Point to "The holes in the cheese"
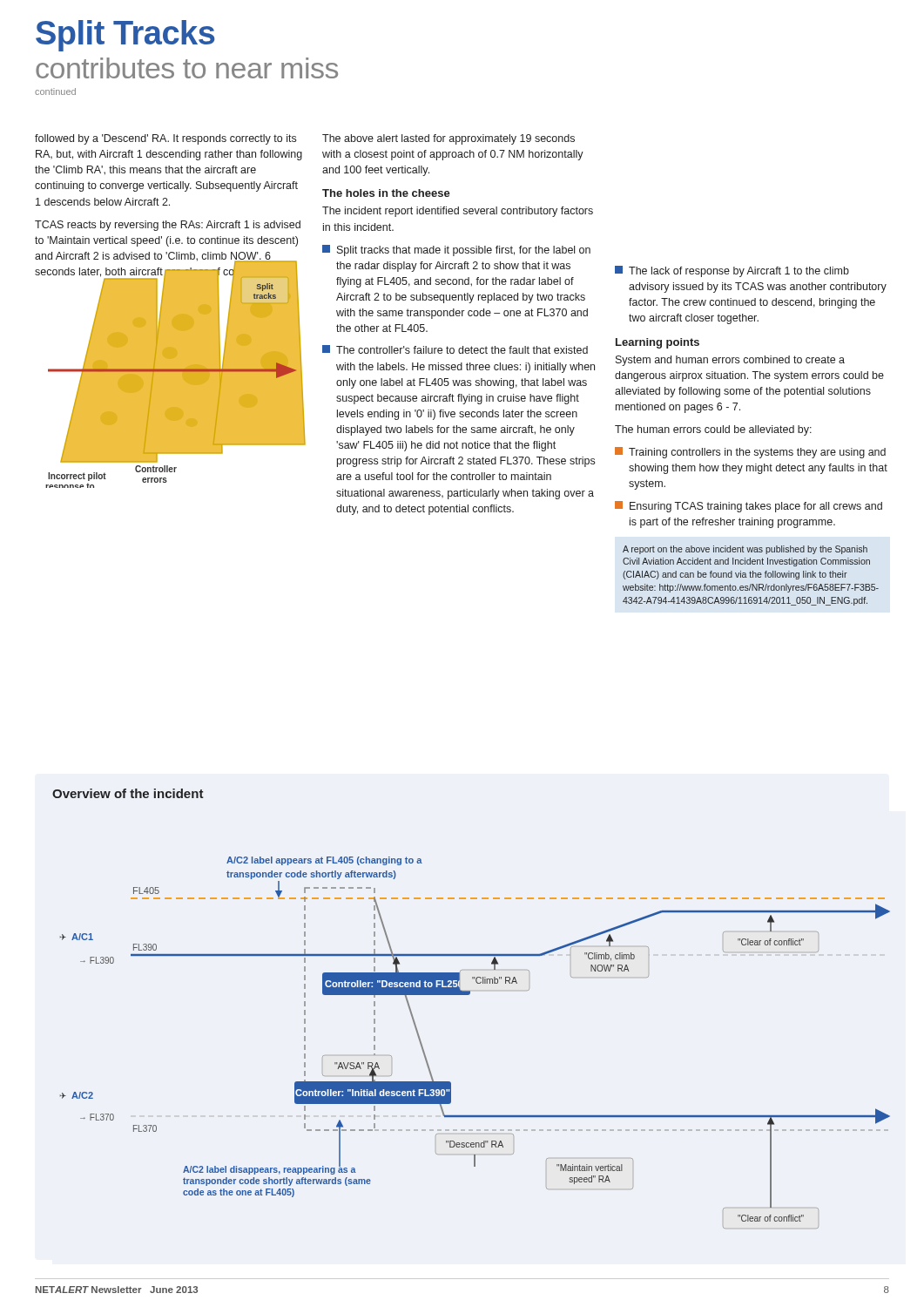This screenshot has height=1307, width=924. (386, 193)
